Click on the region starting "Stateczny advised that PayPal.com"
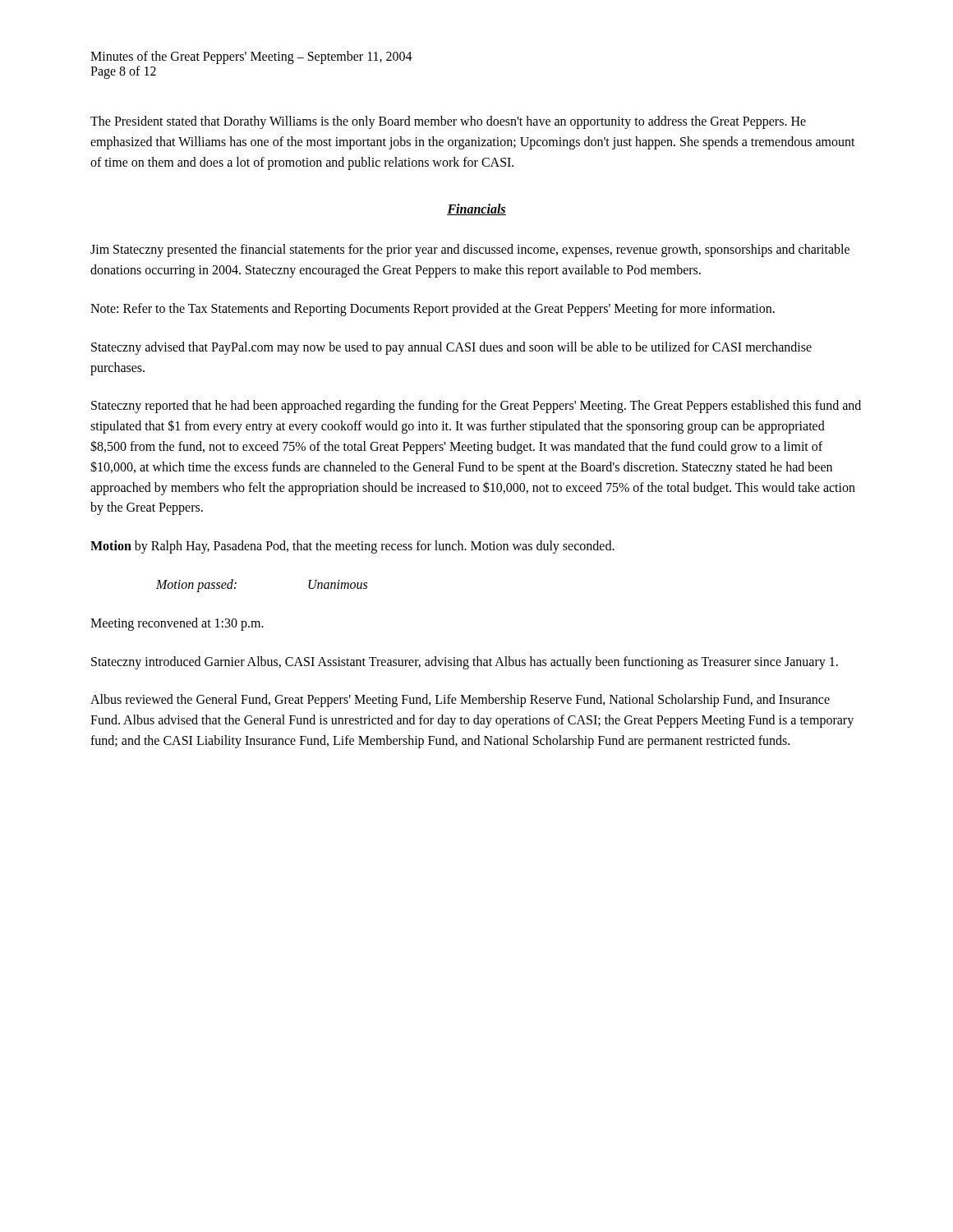 point(451,357)
